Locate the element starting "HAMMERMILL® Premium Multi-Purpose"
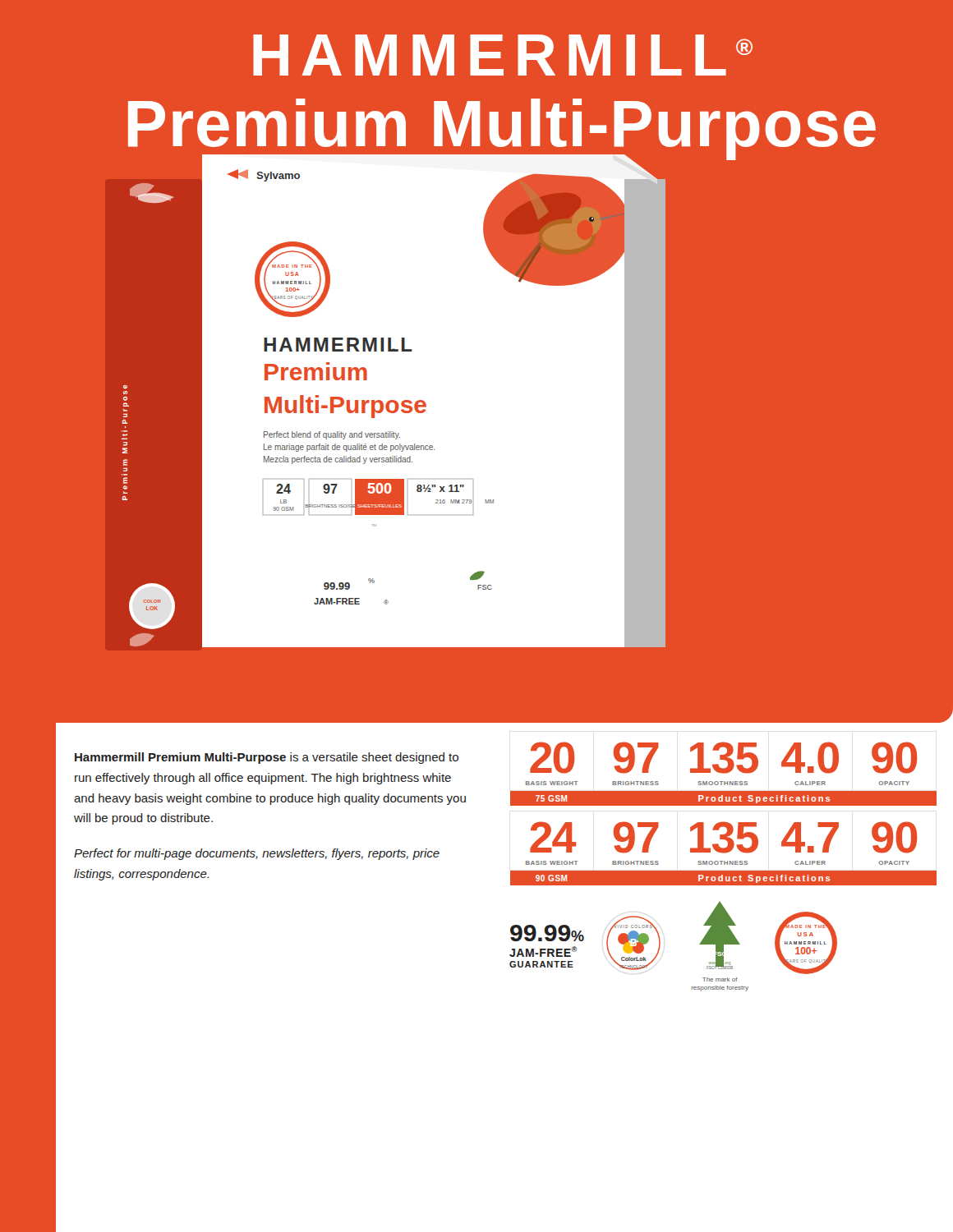Image resolution: width=953 pixels, height=1232 pixels. (x=501, y=92)
